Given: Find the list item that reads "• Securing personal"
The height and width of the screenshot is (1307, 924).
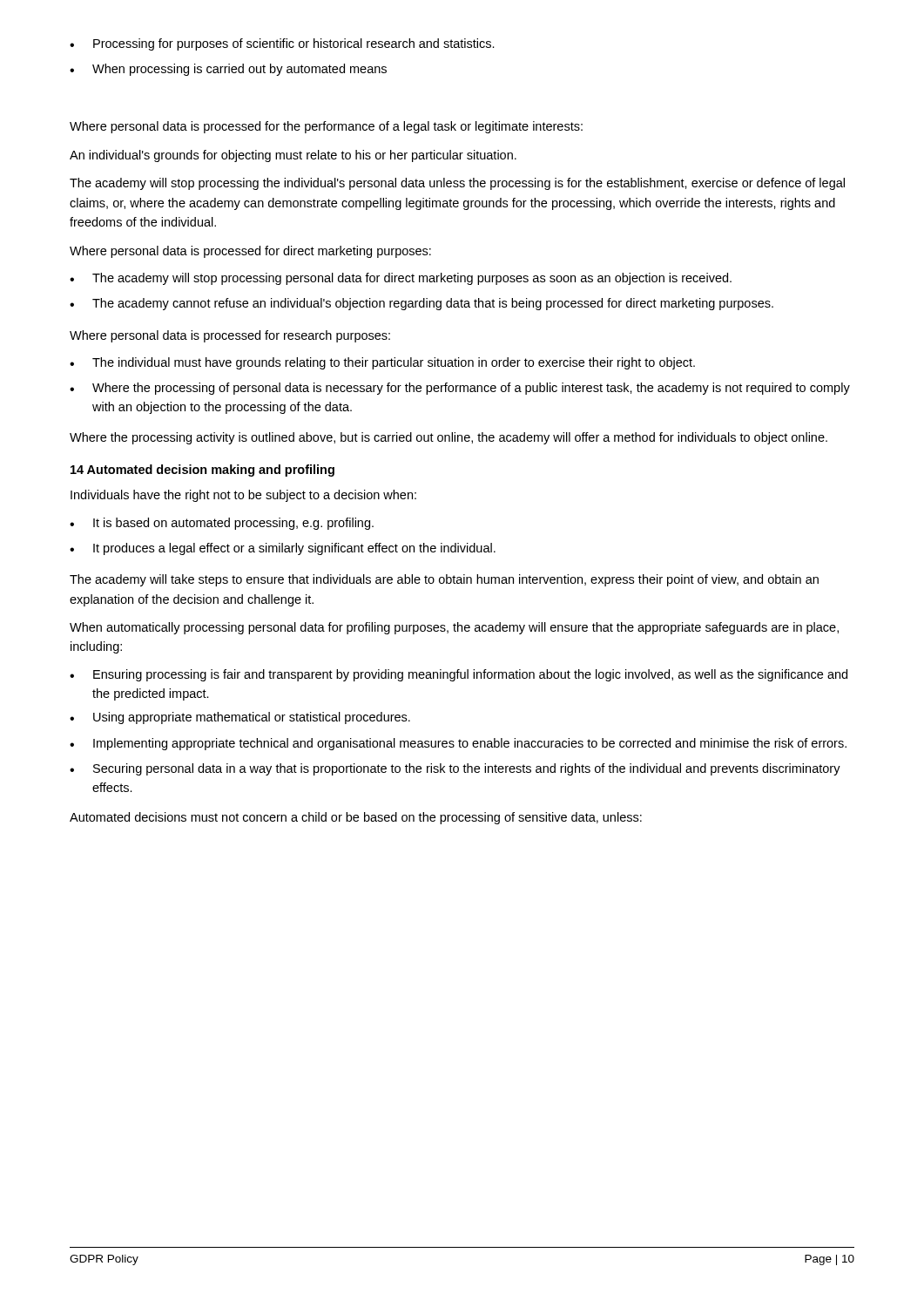Looking at the screenshot, I should (x=462, y=779).
